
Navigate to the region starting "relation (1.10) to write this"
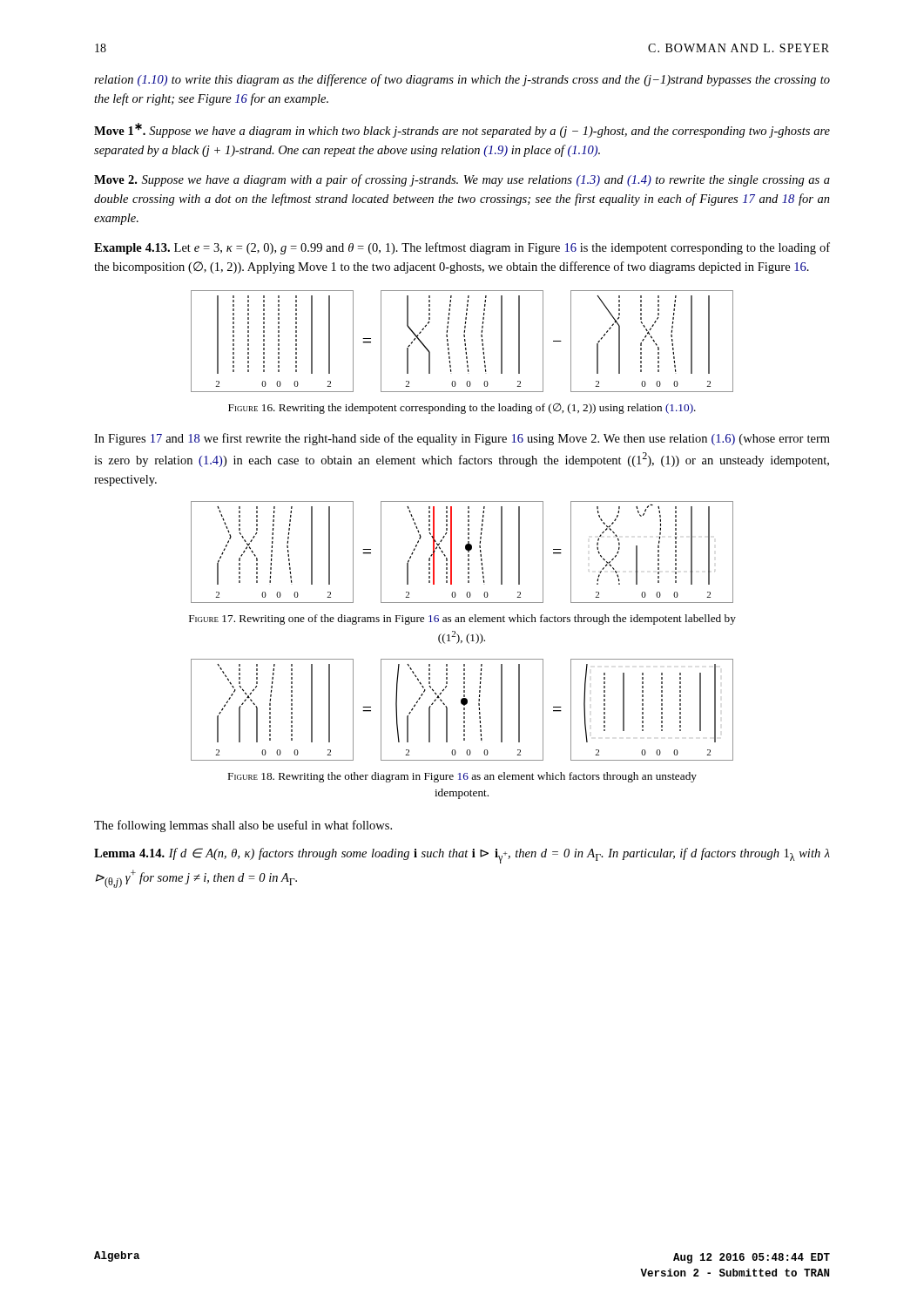tap(462, 89)
